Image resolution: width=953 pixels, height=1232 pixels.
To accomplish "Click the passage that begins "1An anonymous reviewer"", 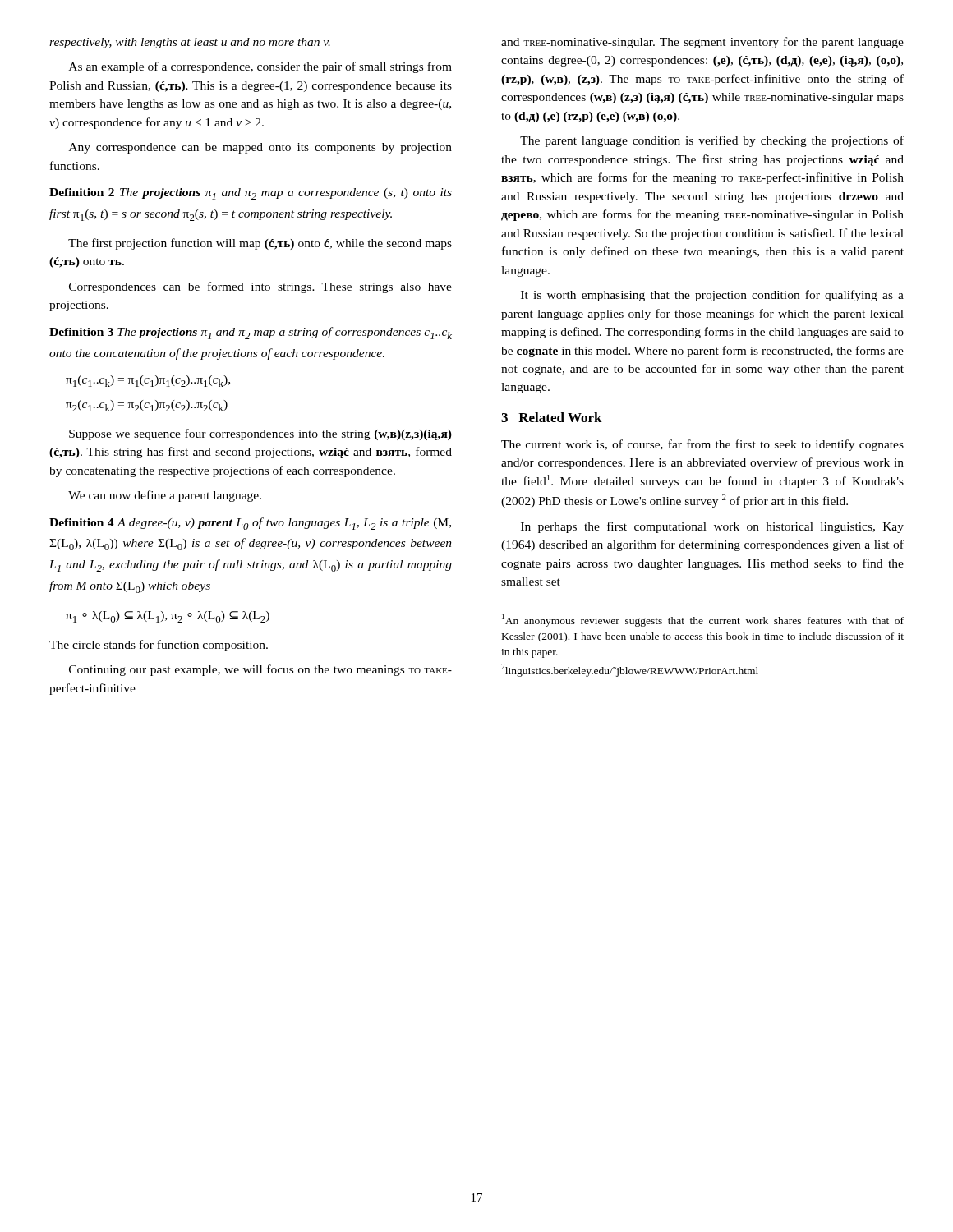I will point(702,636).
